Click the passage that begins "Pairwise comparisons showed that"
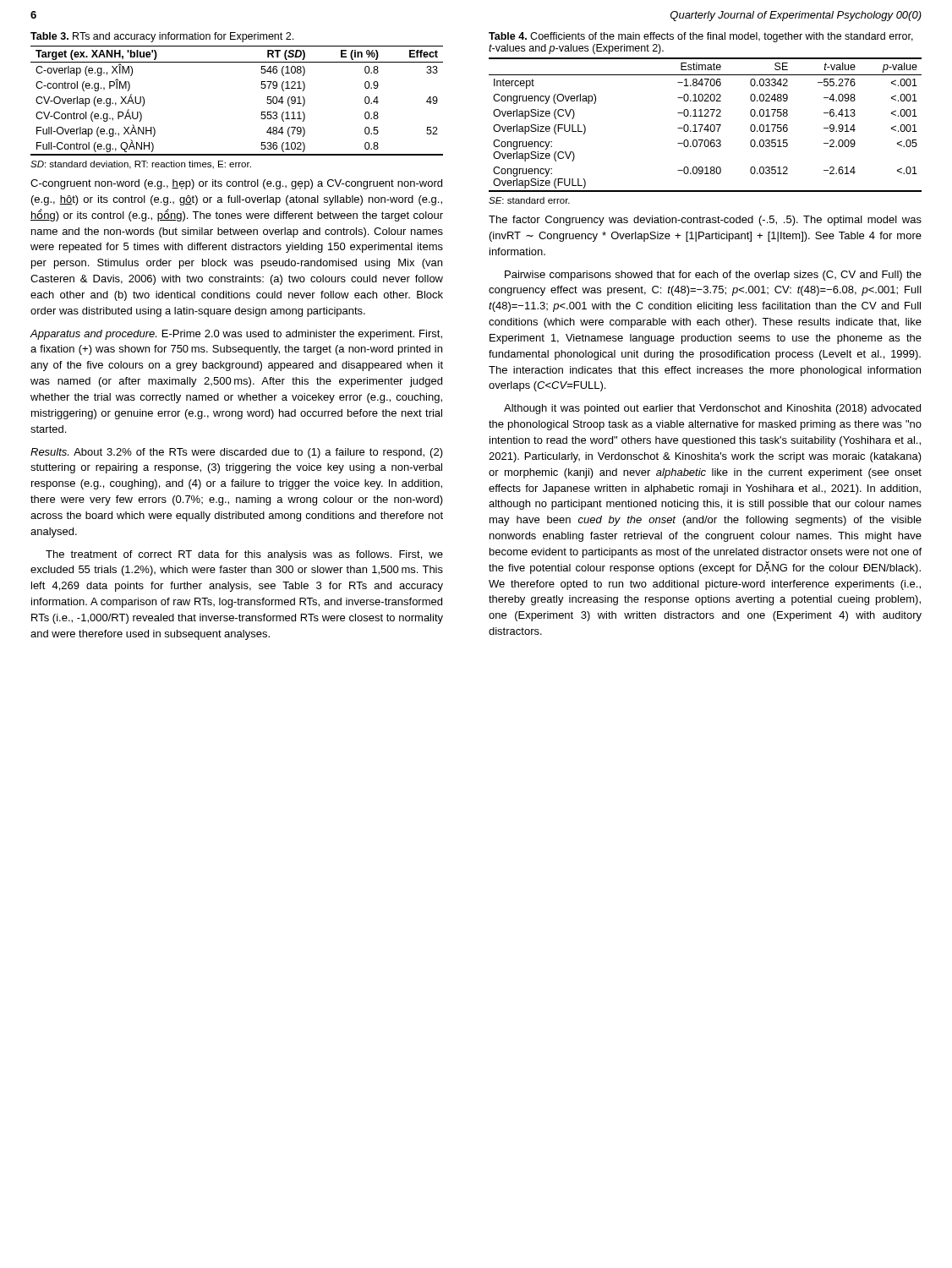 [x=705, y=330]
